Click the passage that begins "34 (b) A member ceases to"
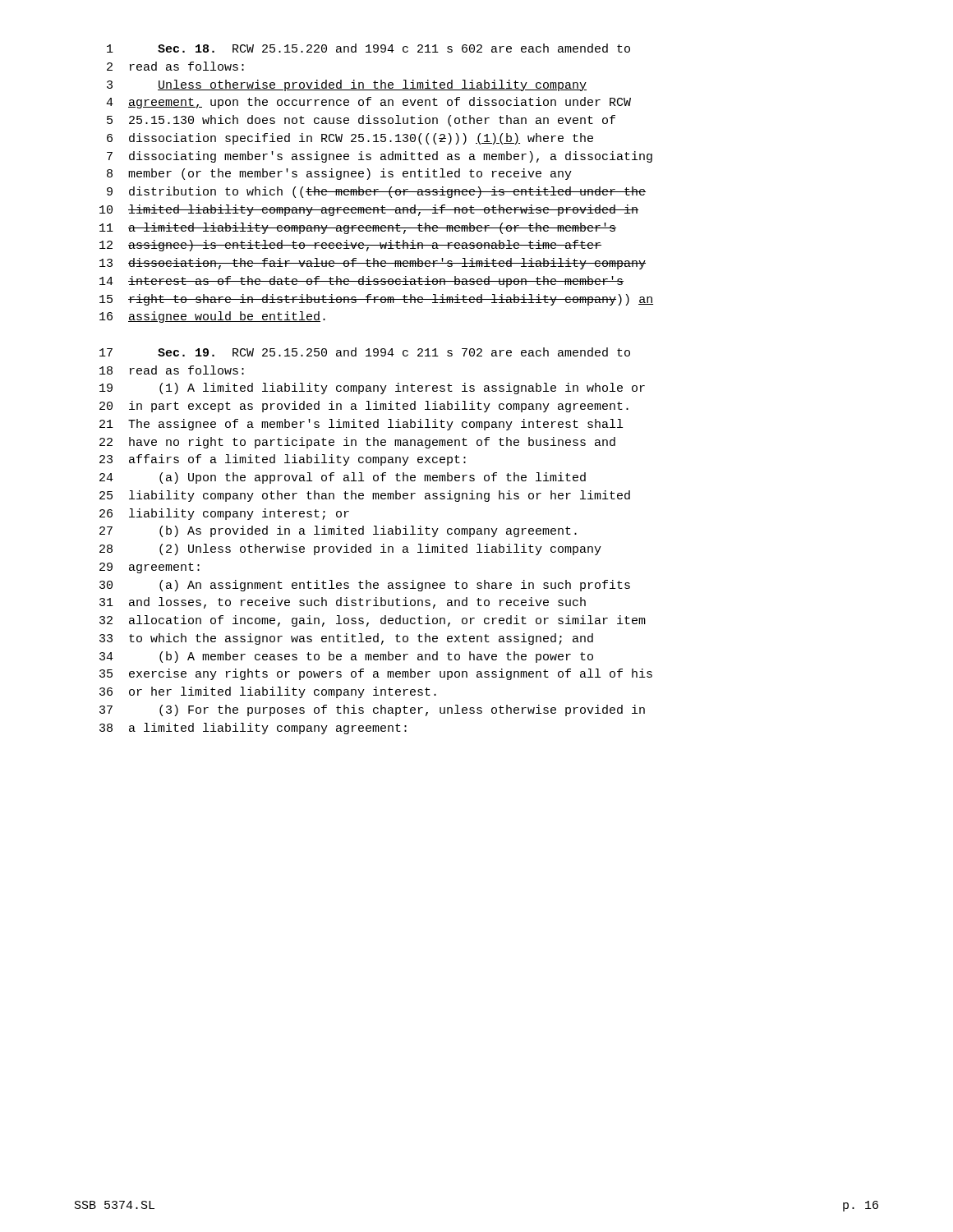Image resolution: width=953 pixels, height=1232 pixels. 476,675
